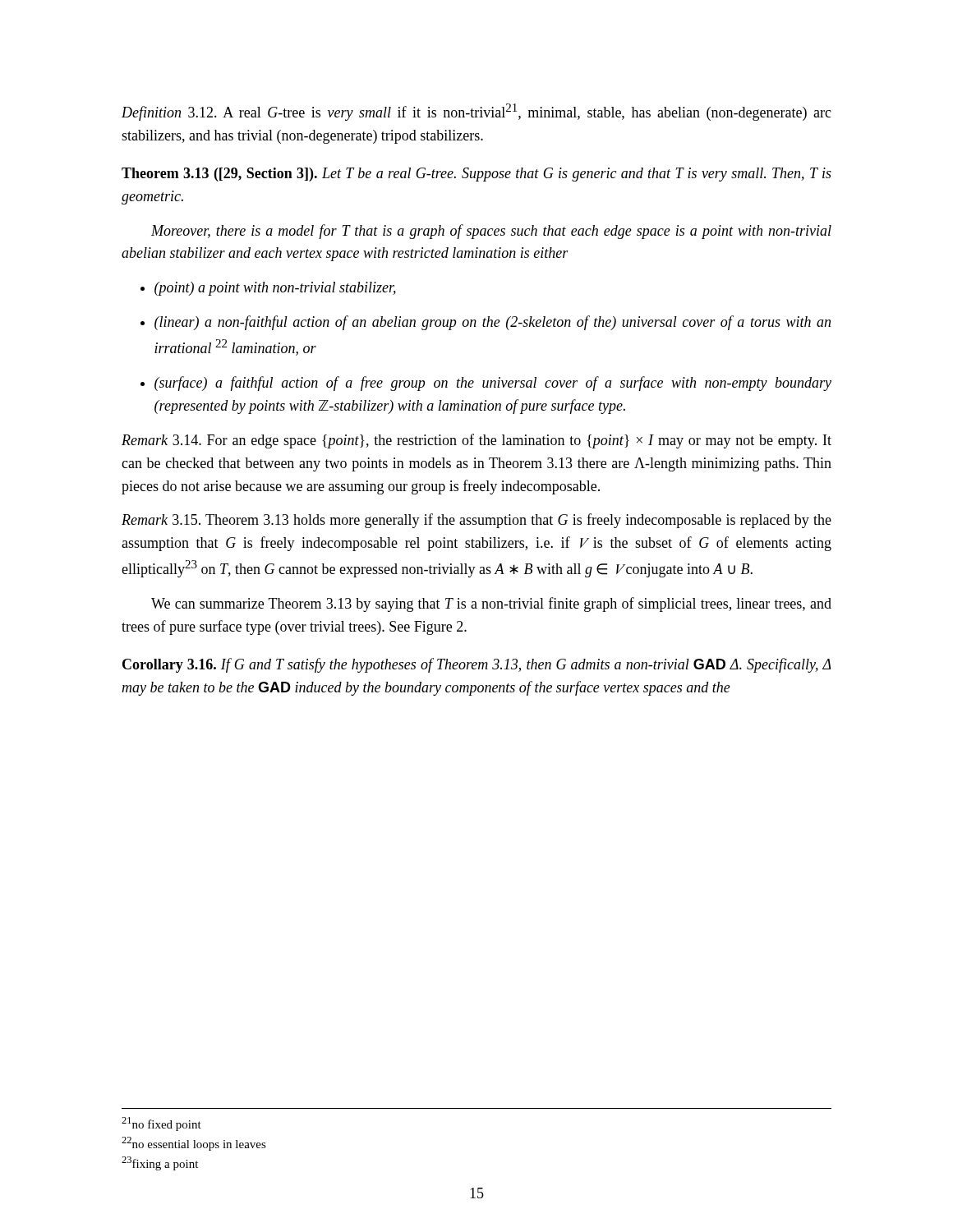Locate the element starting "Corollary 3.16. If G"
The image size is (953, 1232).
(x=476, y=677)
